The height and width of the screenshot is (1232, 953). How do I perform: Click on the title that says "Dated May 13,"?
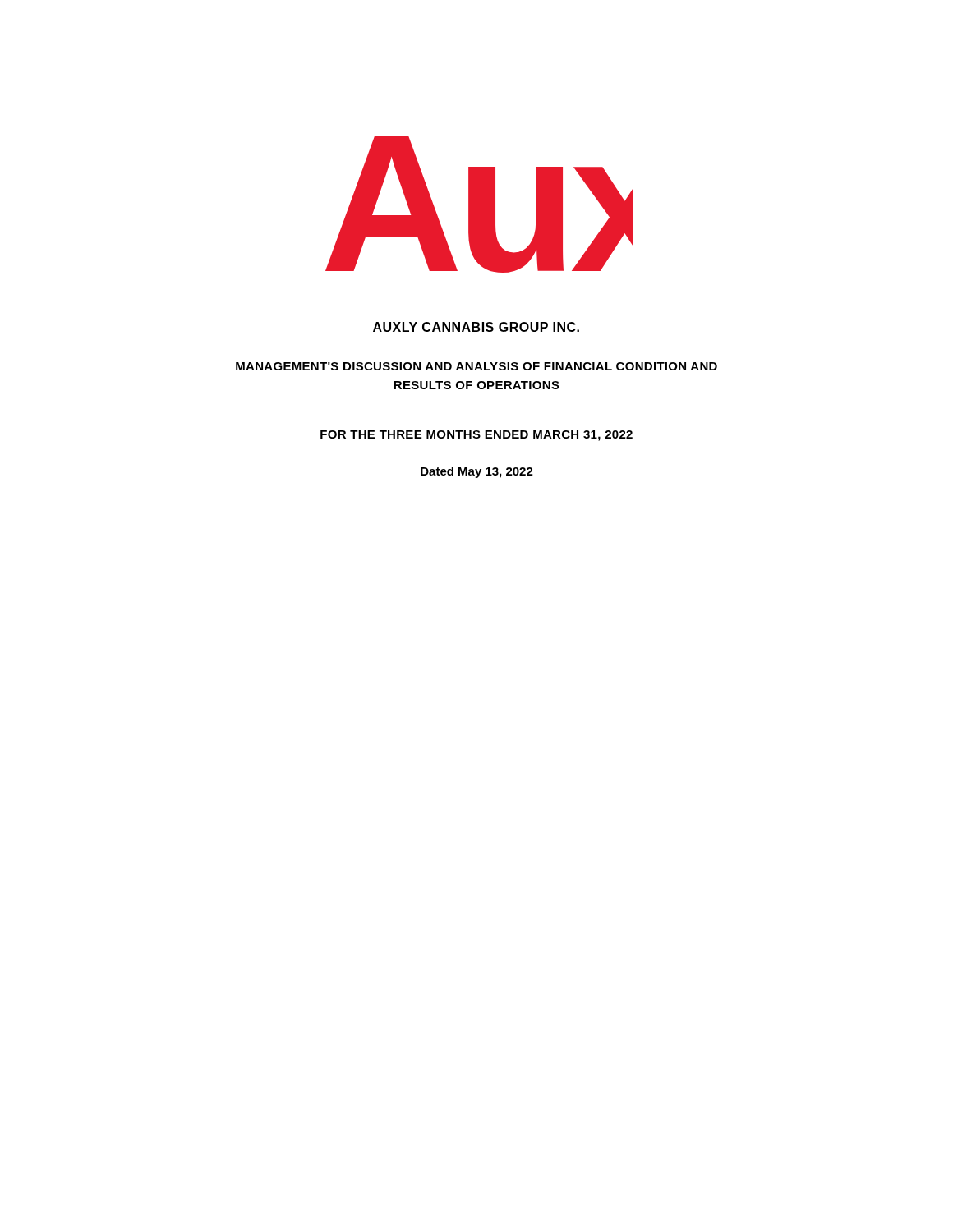476,471
